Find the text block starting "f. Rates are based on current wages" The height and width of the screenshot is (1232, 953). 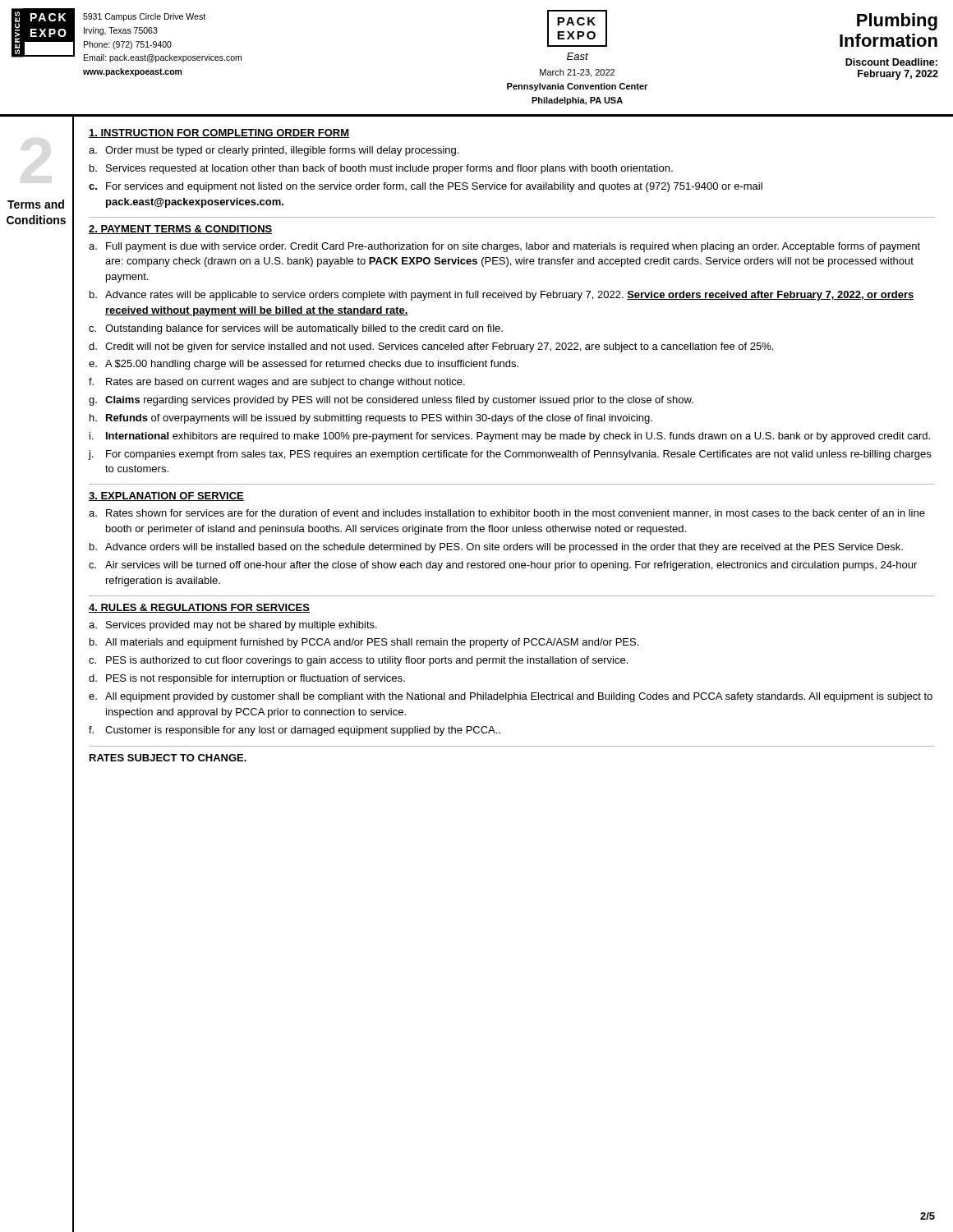click(277, 382)
